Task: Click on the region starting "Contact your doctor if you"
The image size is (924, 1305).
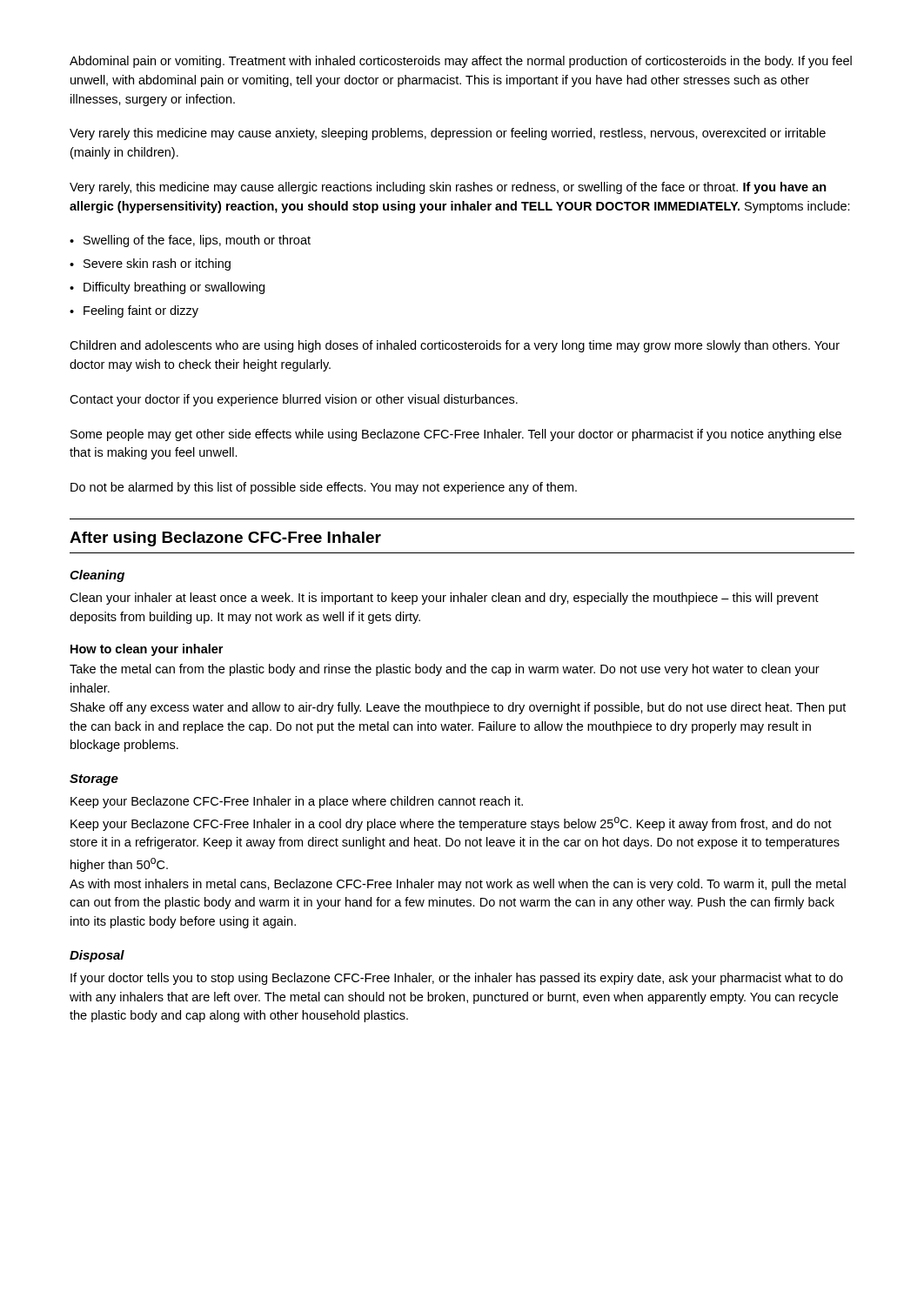Action: tap(294, 399)
